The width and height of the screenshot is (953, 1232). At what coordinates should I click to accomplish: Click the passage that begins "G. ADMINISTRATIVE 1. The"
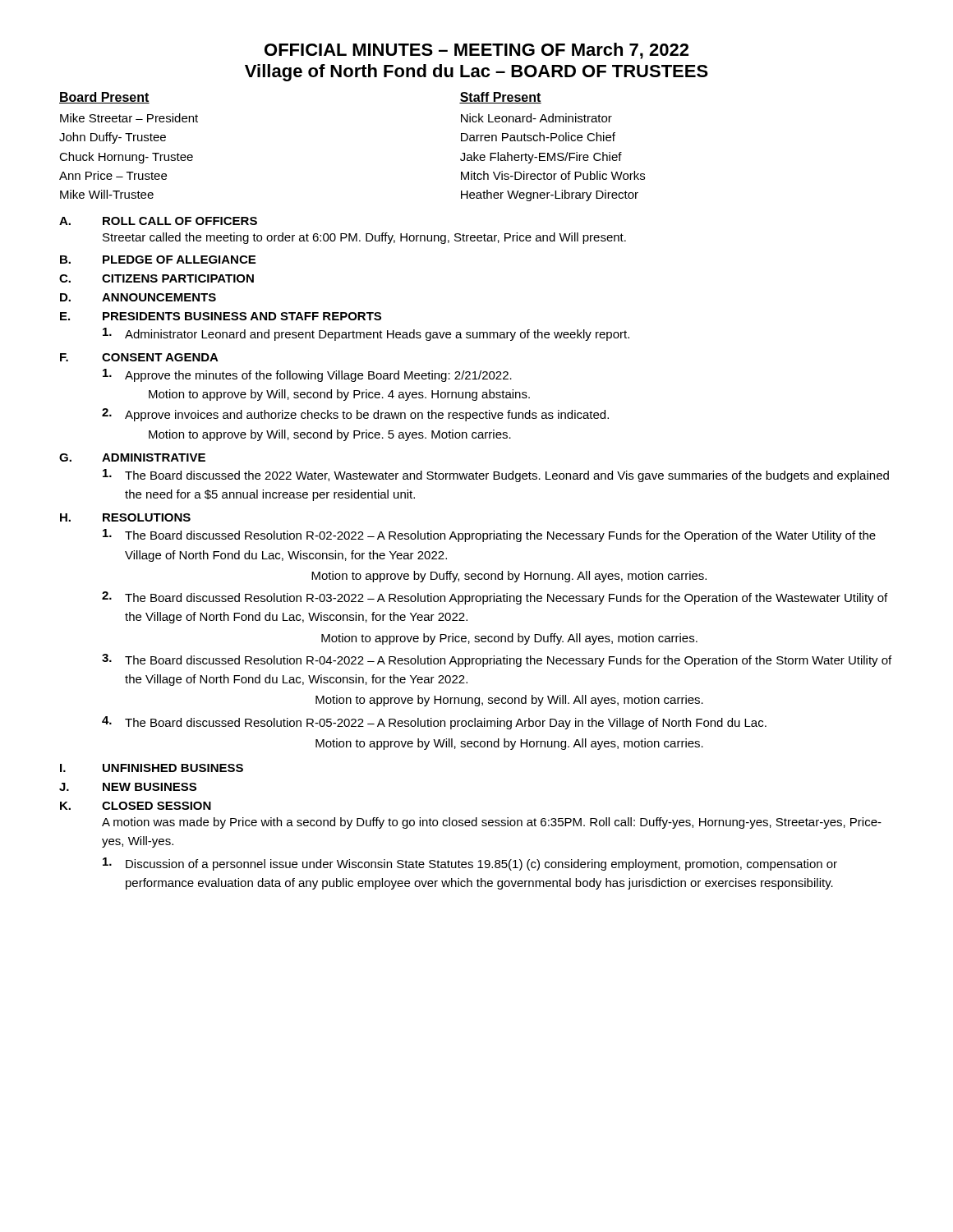476,478
